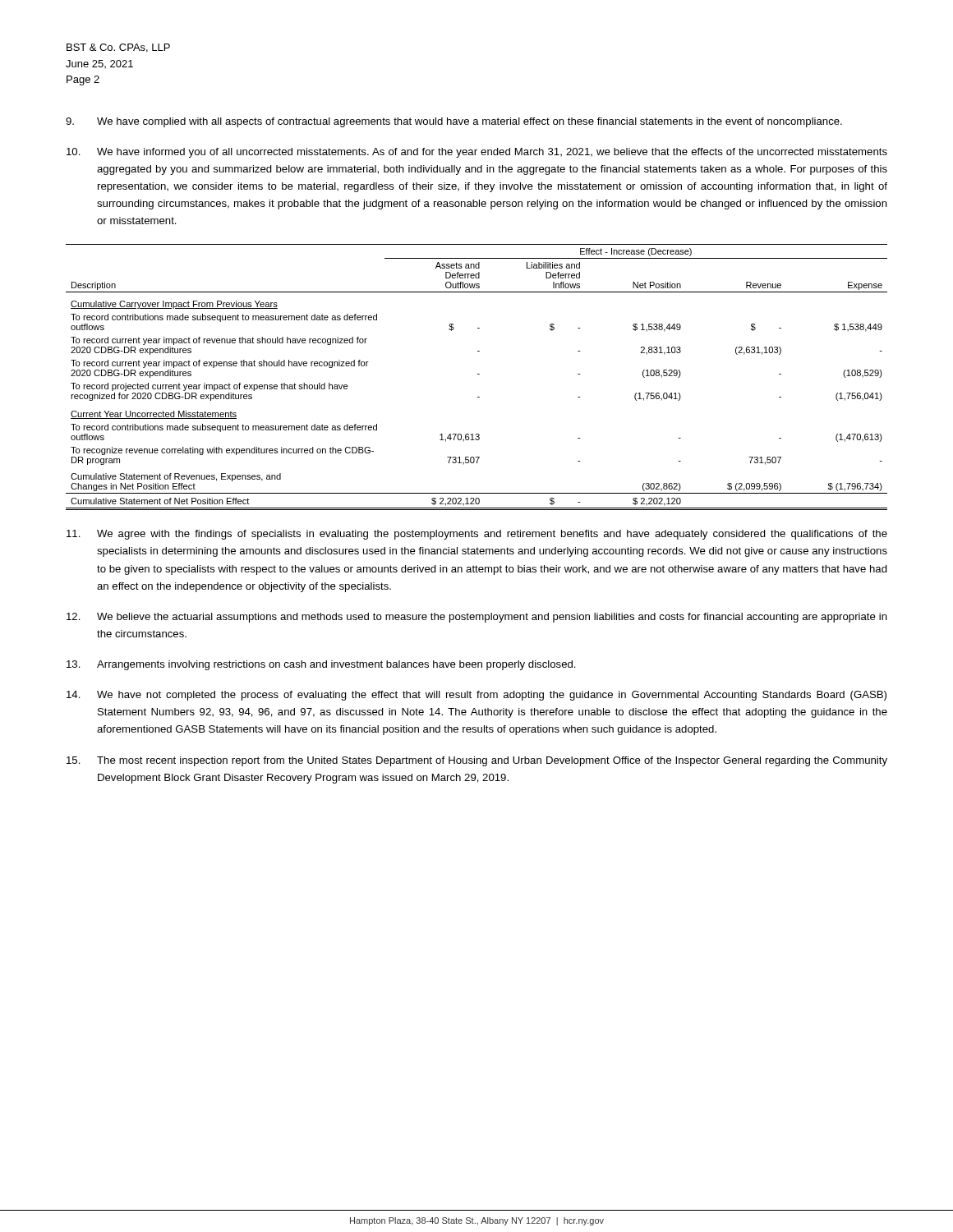Click on the list item containing "14. We have not completed"
This screenshot has height=1232, width=953.
476,712
